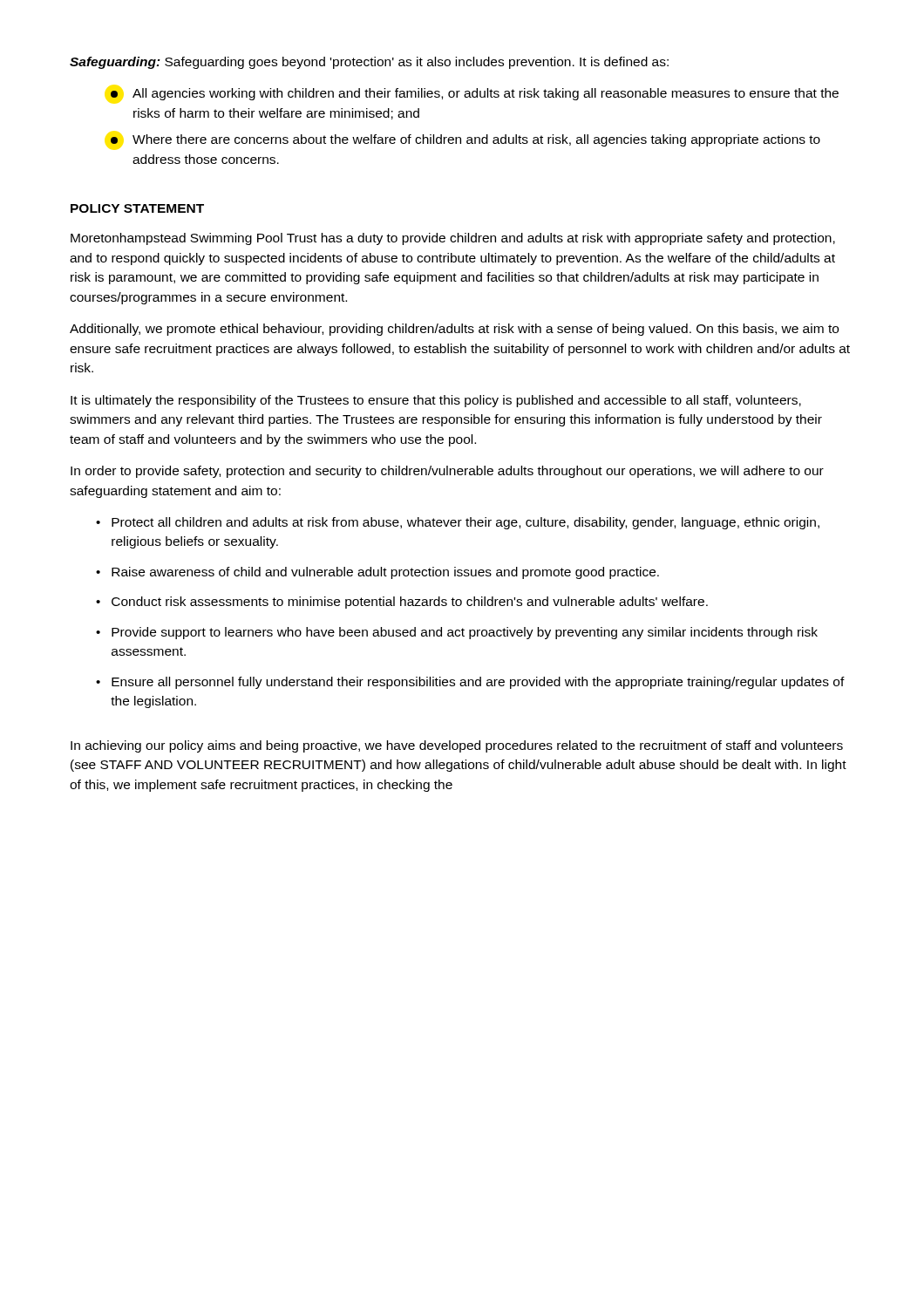924x1308 pixels.
Task: Click on the element starting "Safeguarding: Safeguarding goes beyond"
Action: 370,61
